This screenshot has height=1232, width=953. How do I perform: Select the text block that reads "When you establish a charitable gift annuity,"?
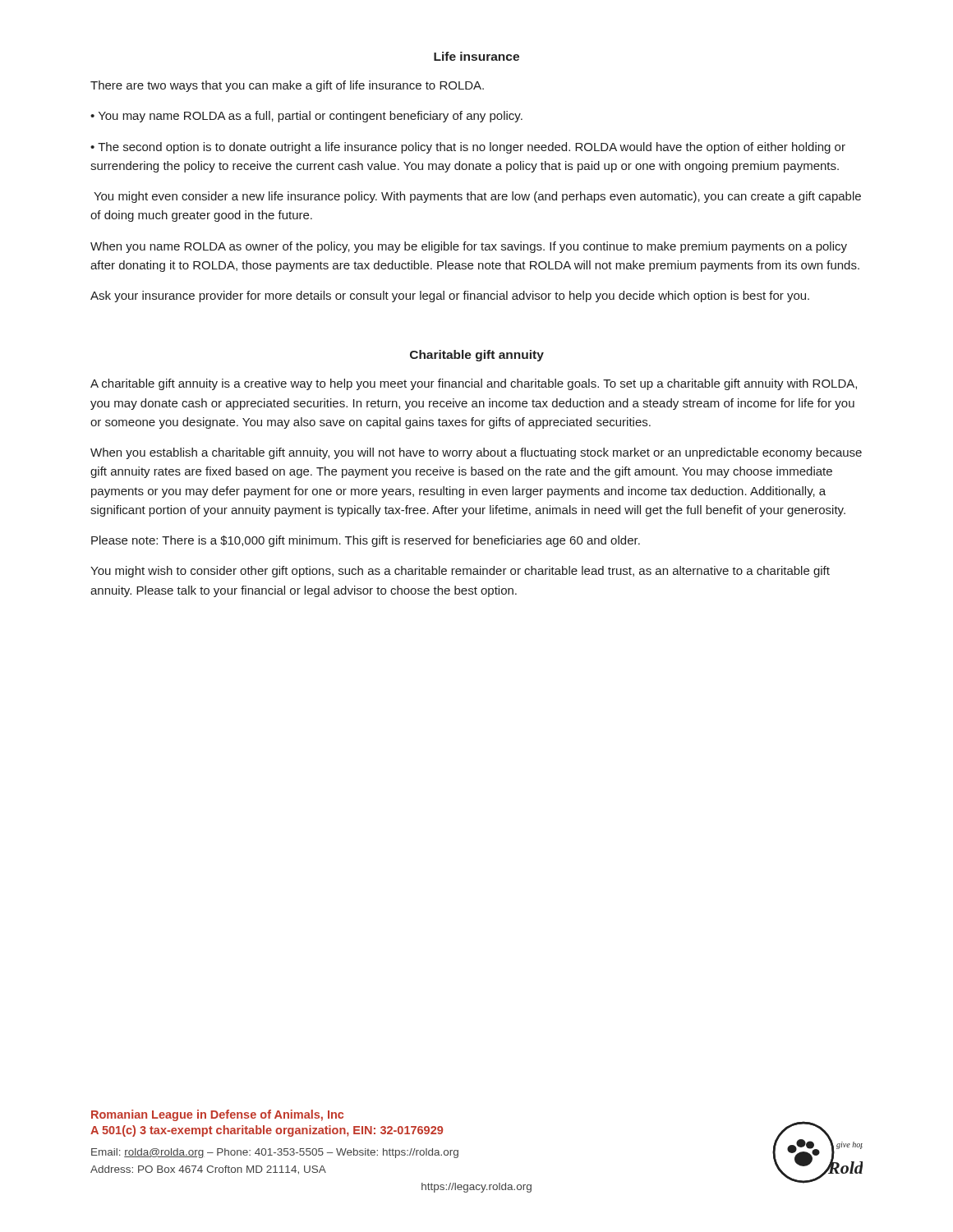point(476,481)
